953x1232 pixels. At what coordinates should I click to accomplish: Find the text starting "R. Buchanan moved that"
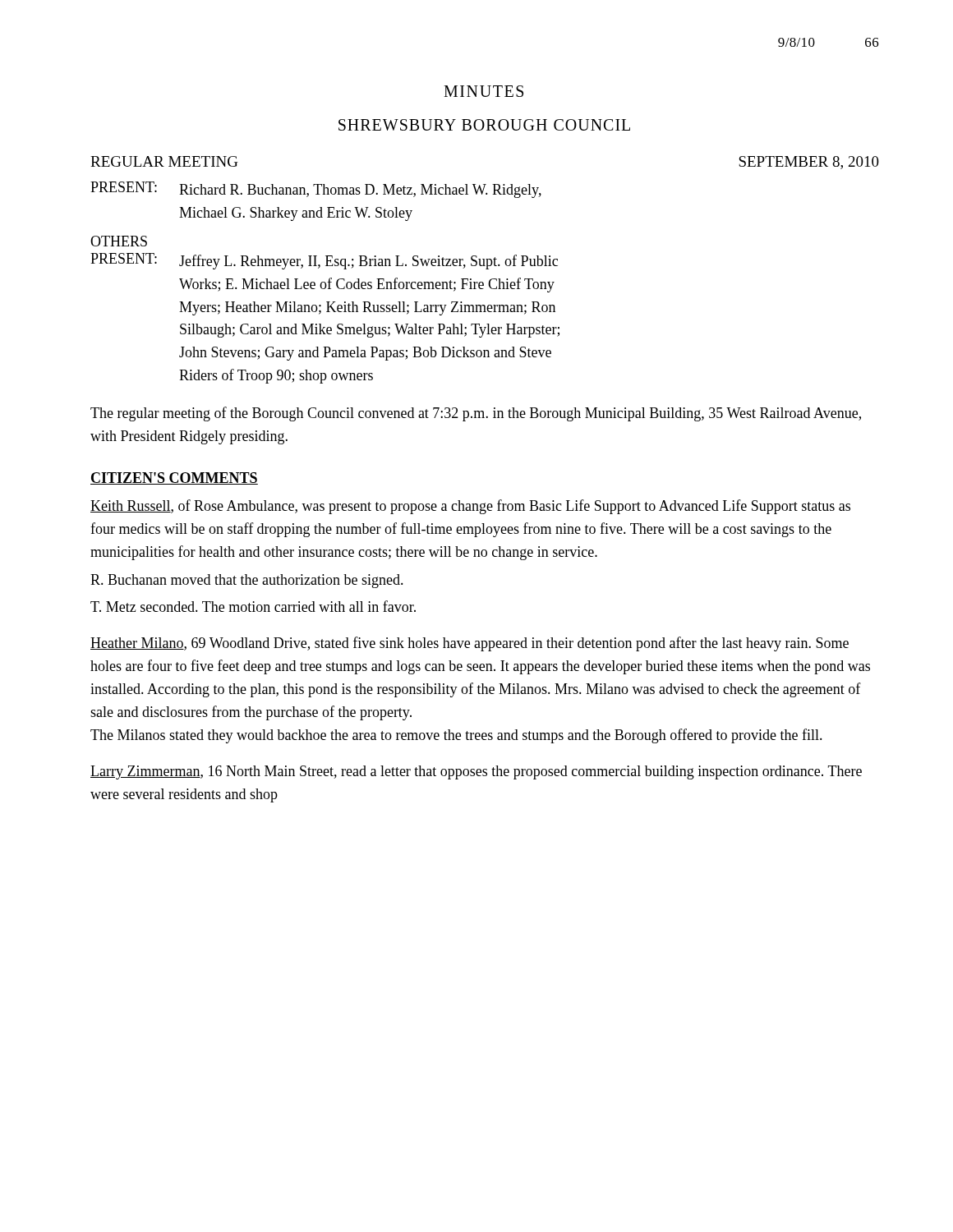(247, 580)
